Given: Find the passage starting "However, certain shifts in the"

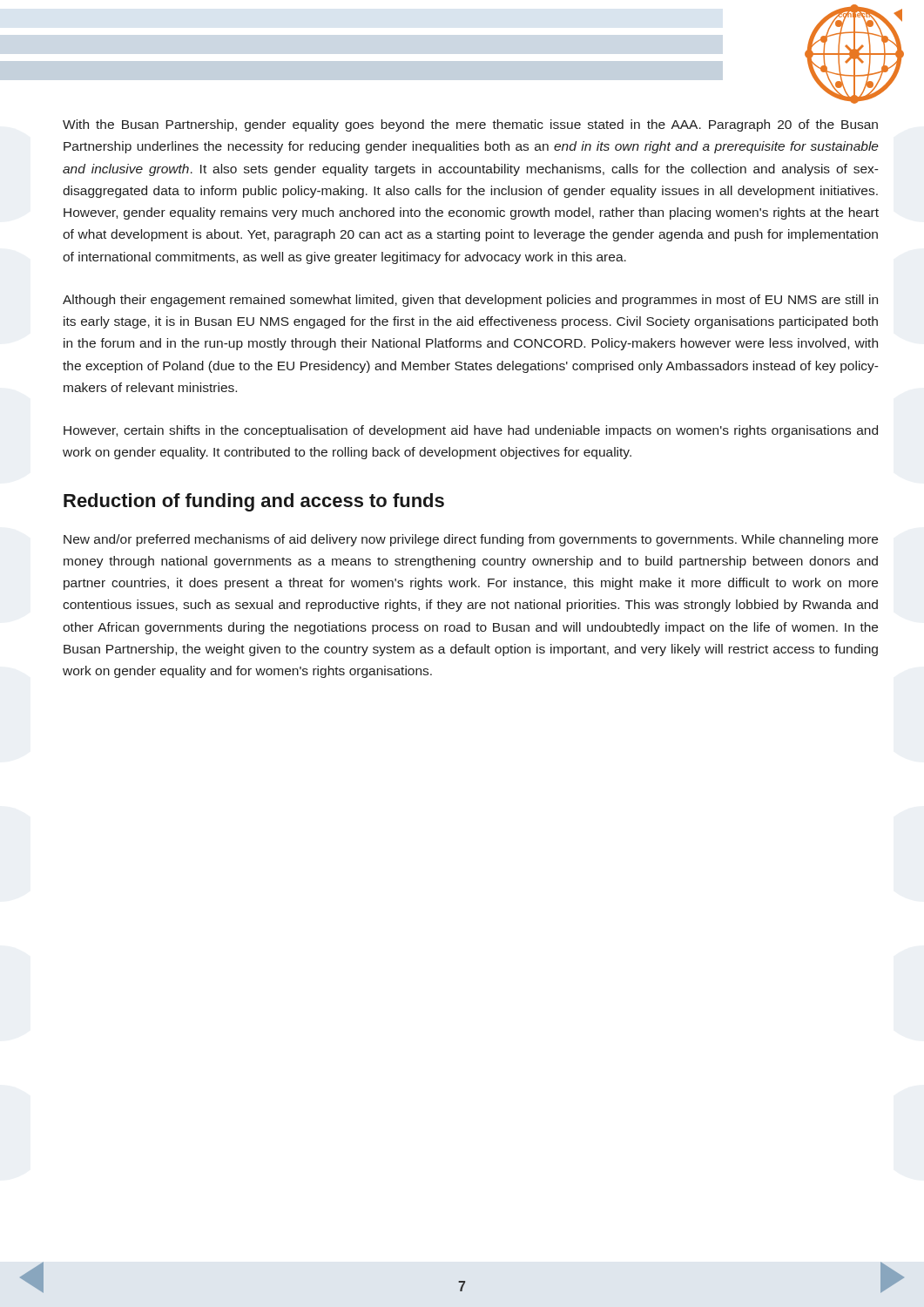Looking at the screenshot, I should click(x=471, y=441).
